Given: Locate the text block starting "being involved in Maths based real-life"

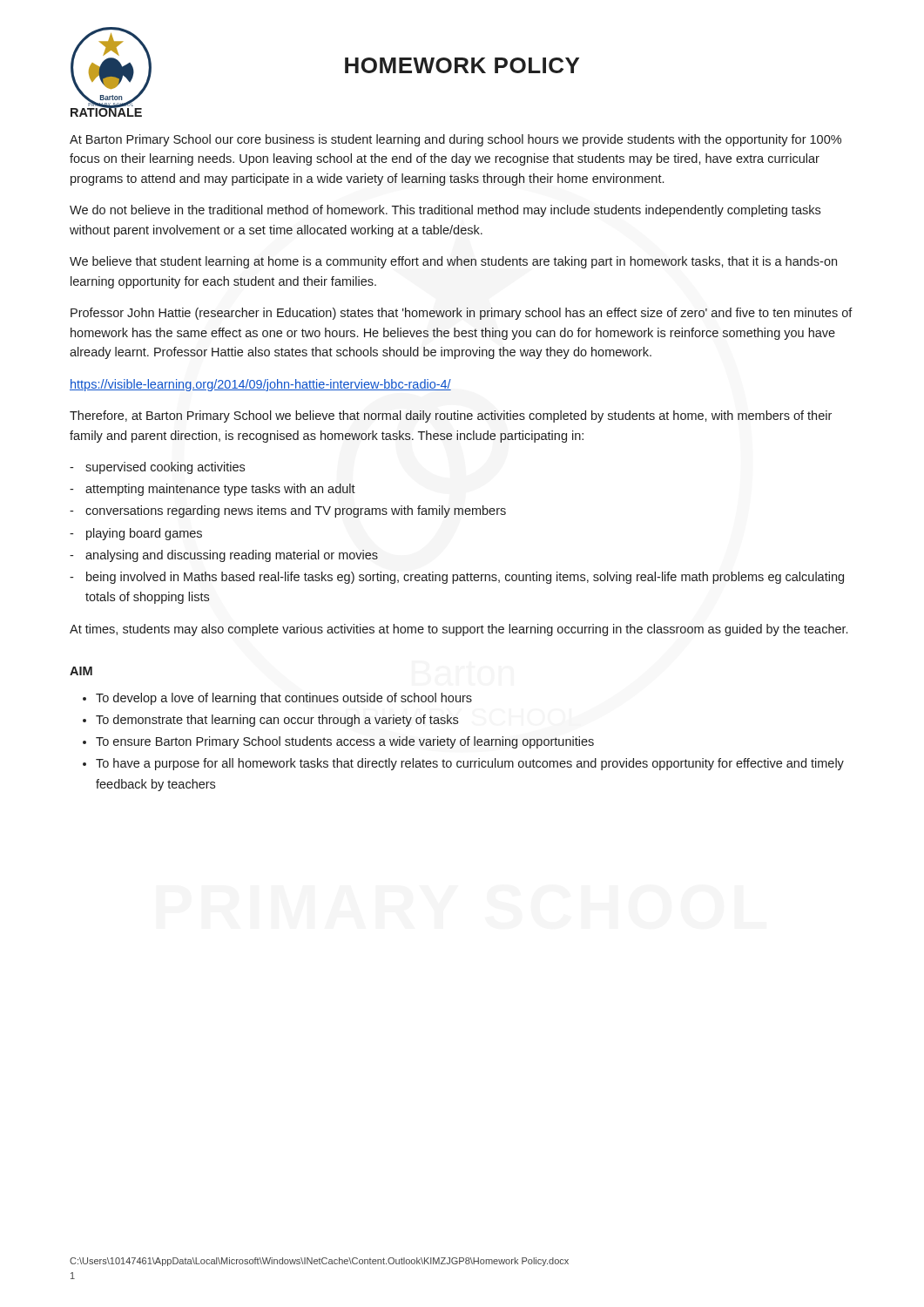Looking at the screenshot, I should click(465, 587).
